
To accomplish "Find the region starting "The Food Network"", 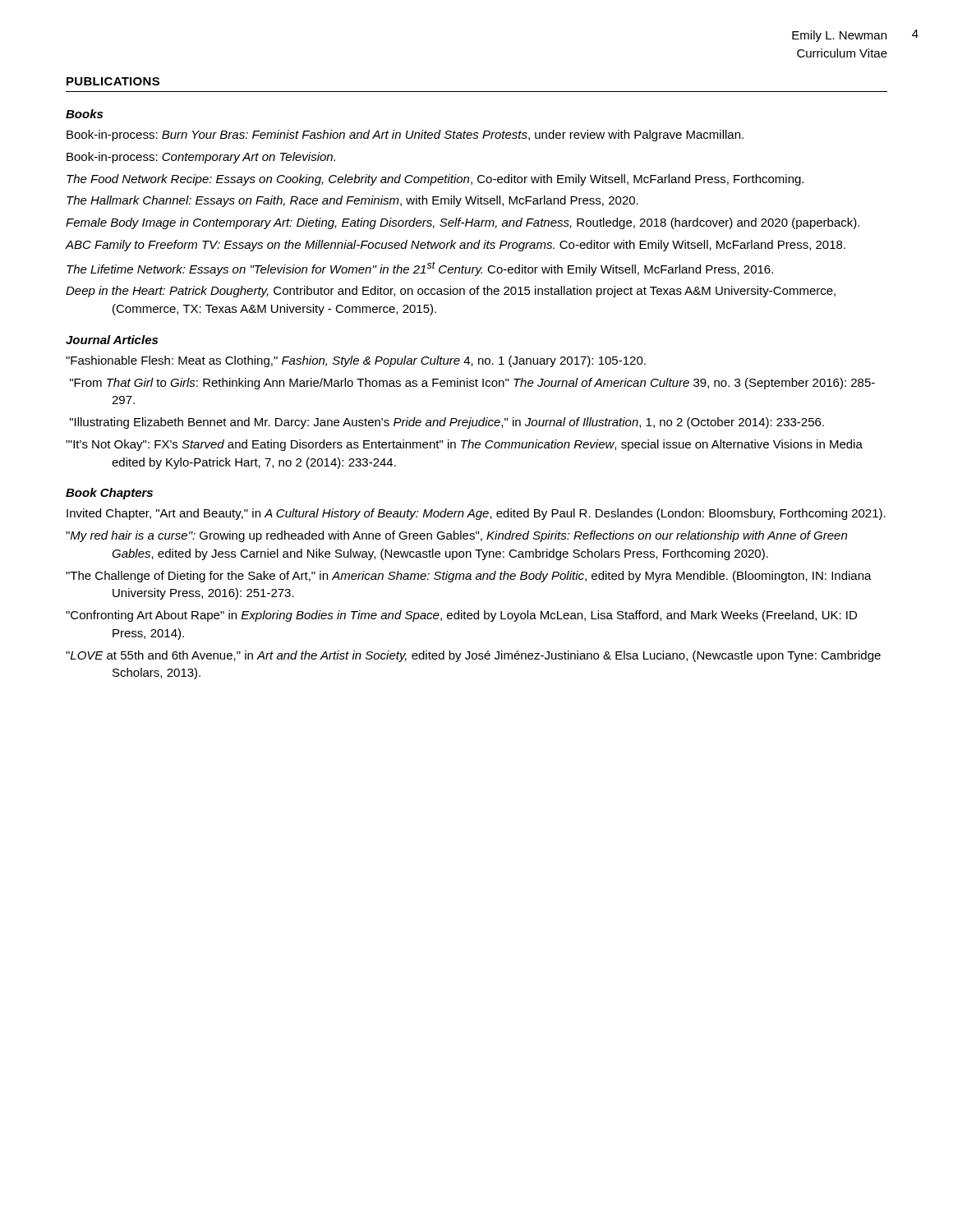I will tap(435, 178).
